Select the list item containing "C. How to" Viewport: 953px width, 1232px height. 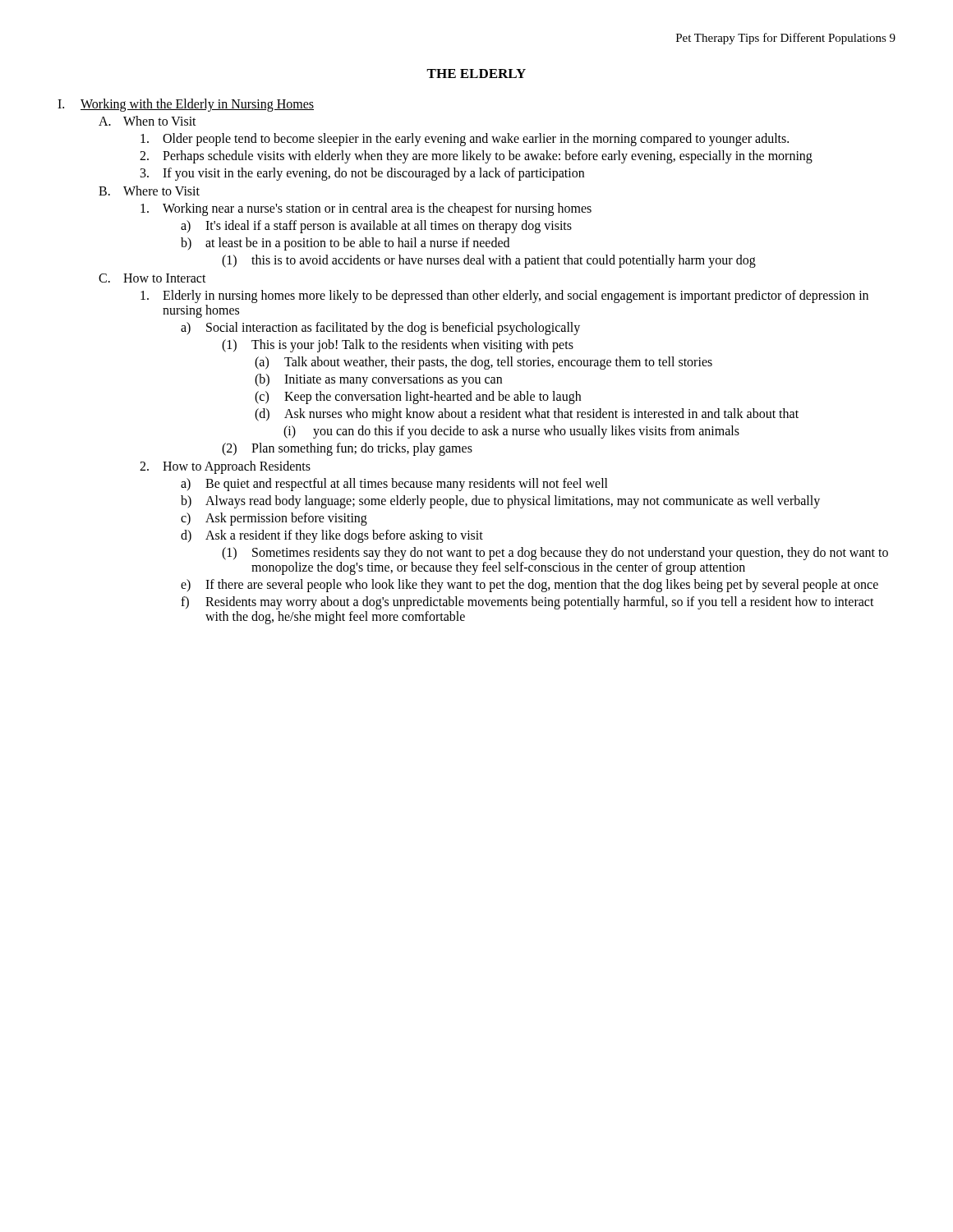click(152, 278)
